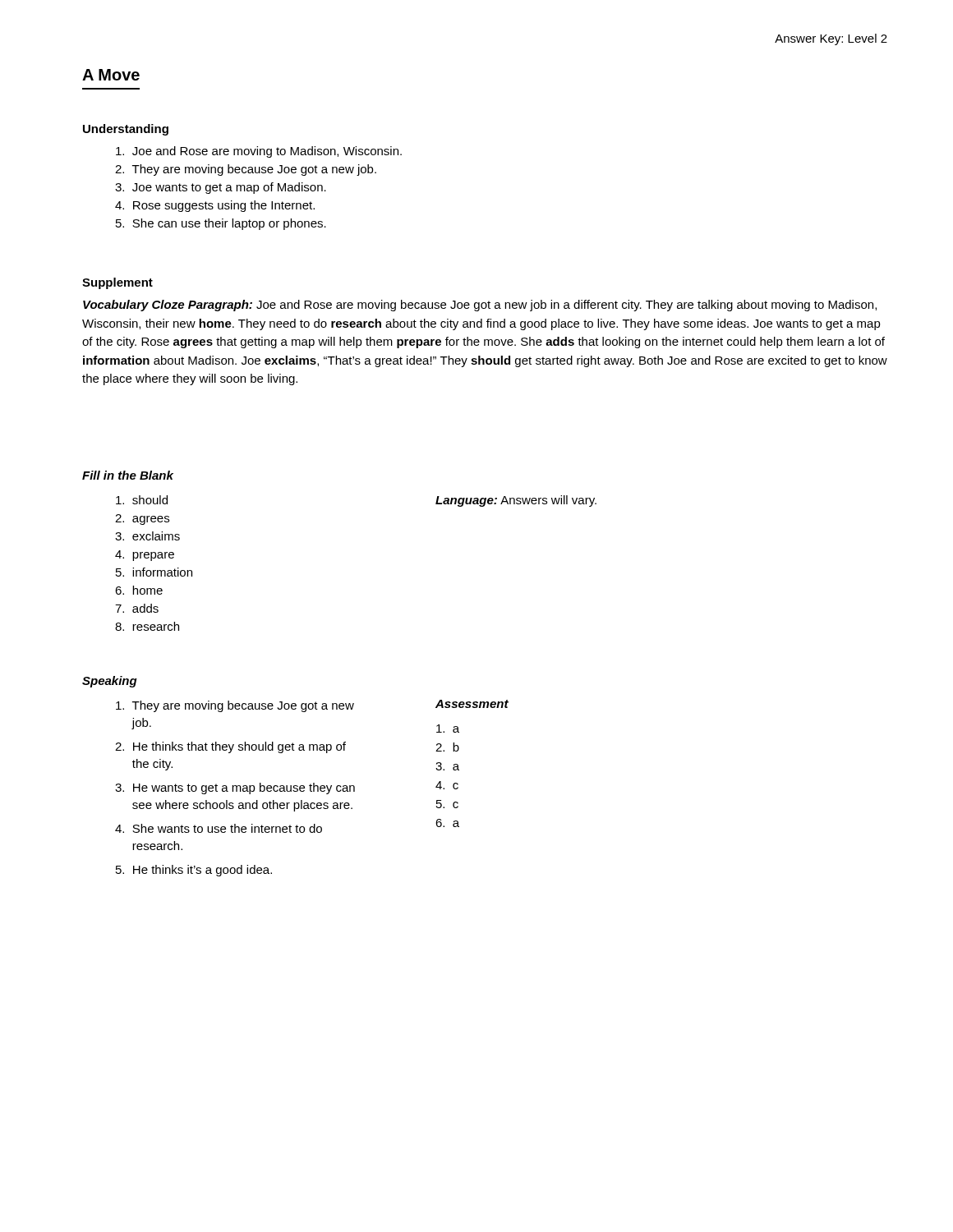This screenshot has height=1232, width=953.
Task: Locate the list item that reads "4. c"
Action: (447, 785)
